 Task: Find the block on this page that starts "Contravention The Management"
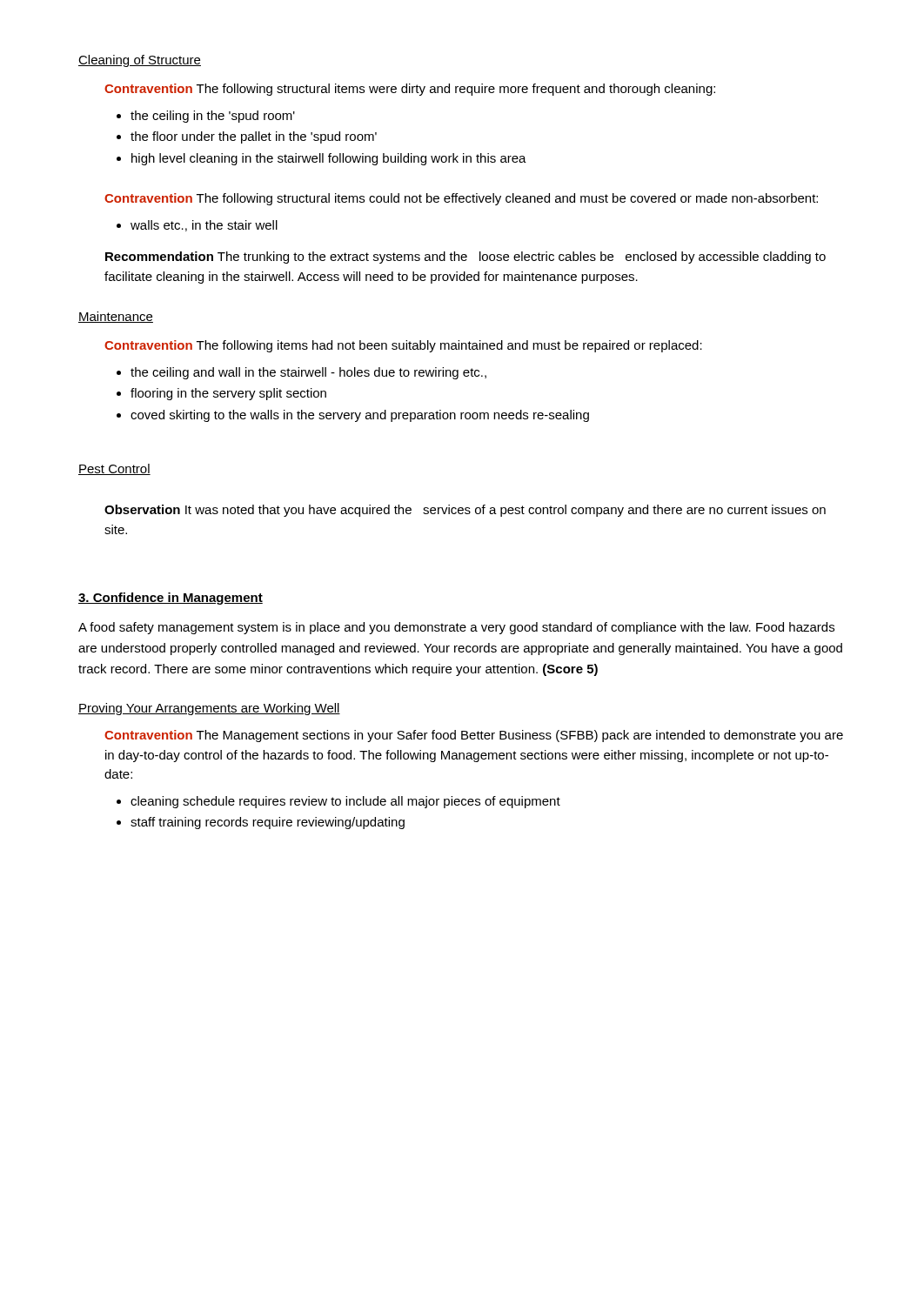click(474, 754)
